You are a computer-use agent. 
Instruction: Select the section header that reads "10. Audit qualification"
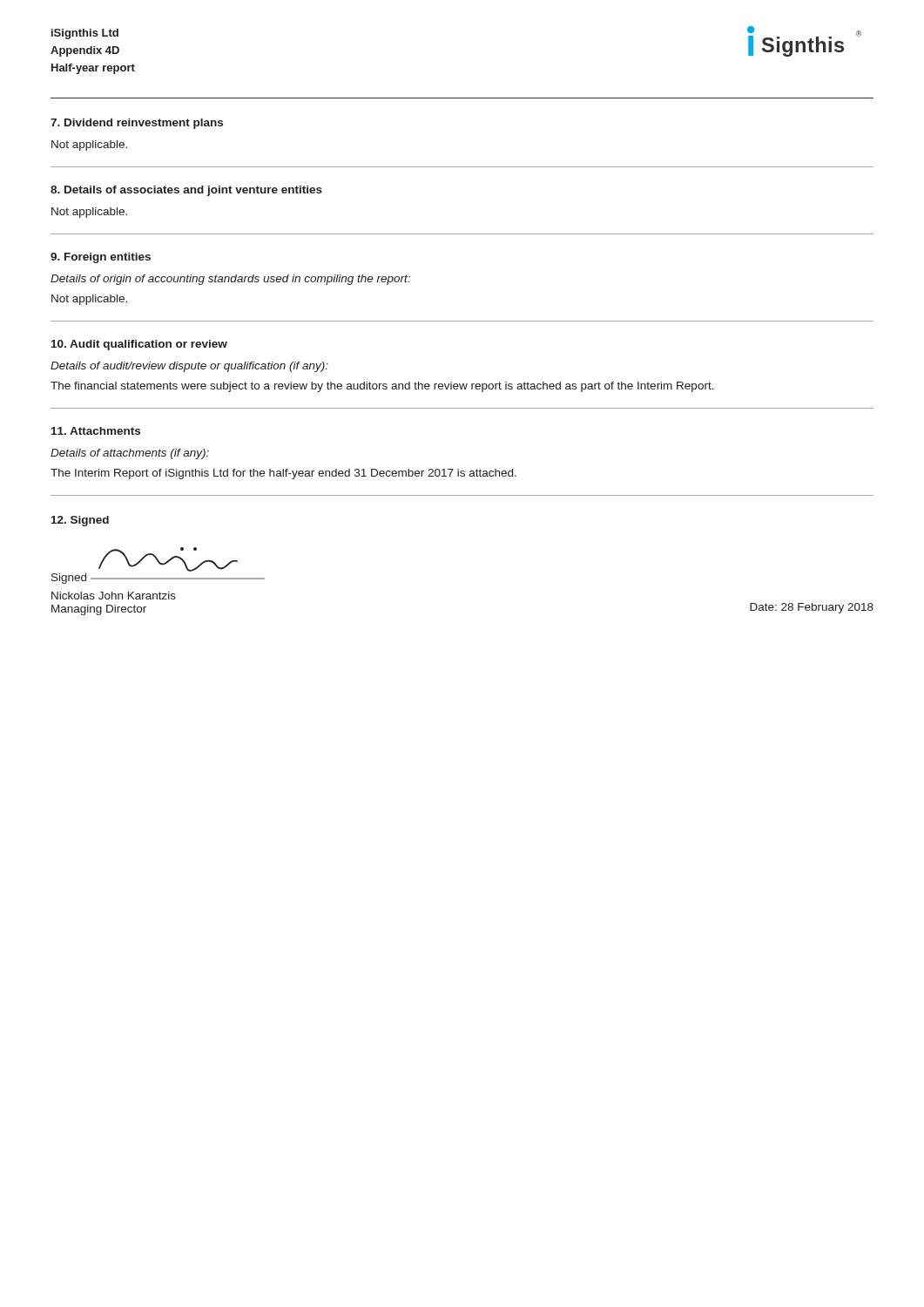point(139,344)
